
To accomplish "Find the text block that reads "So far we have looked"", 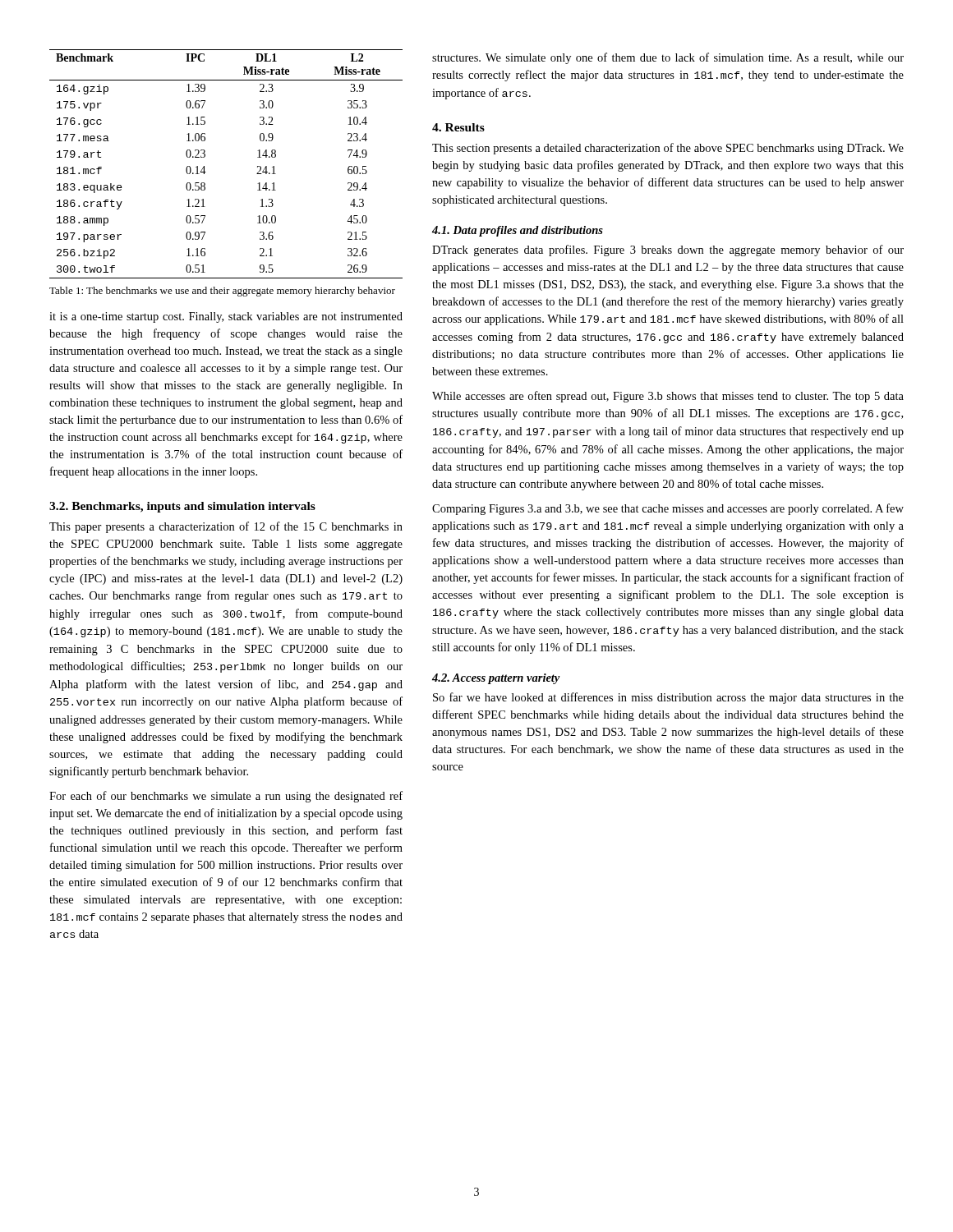I will [x=668, y=733].
